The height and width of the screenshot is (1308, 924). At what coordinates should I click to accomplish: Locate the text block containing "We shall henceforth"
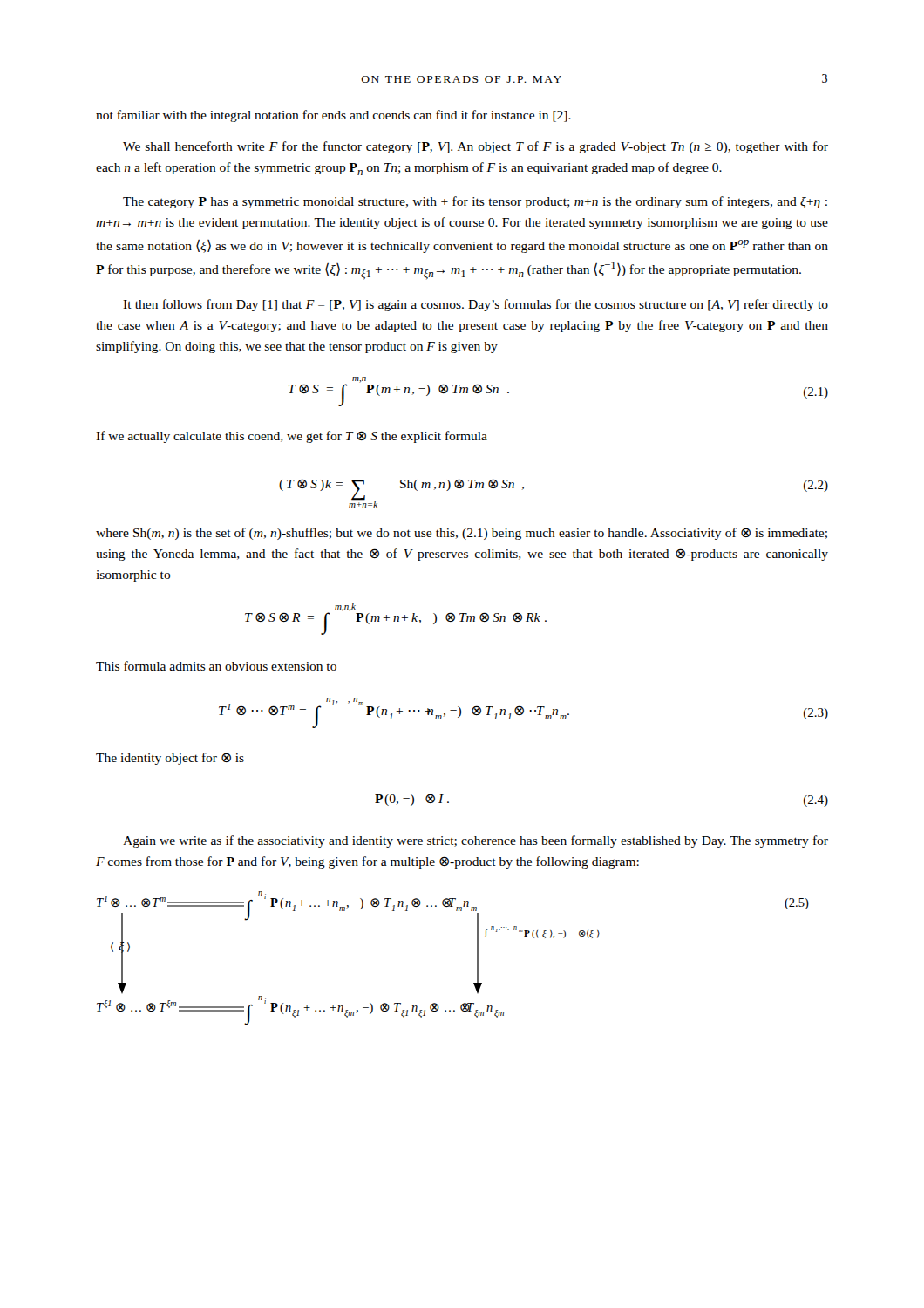[462, 158]
